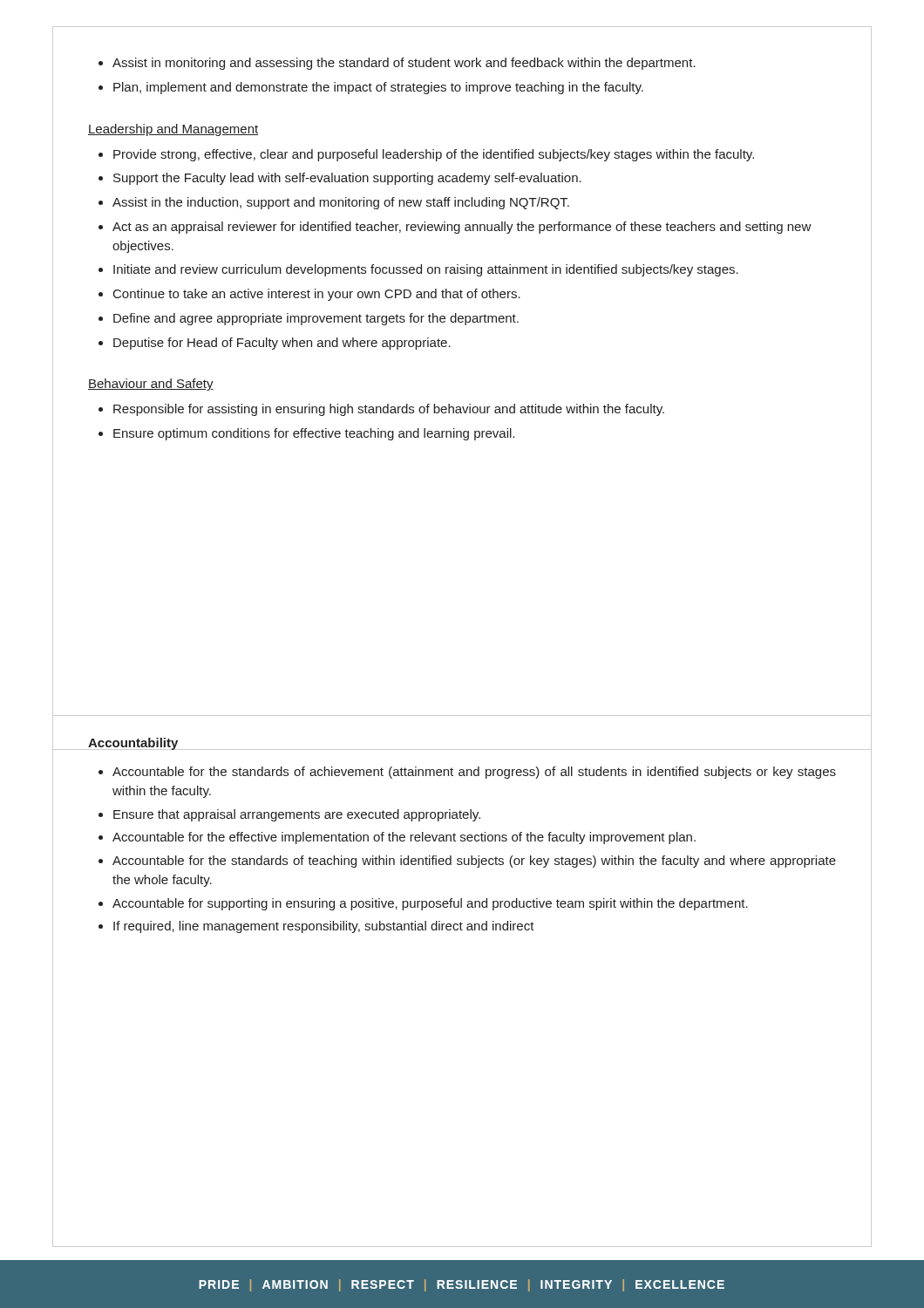The width and height of the screenshot is (924, 1308).
Task: Find the block starting "Behaviour and Safety"
Action: coord(151,383)
